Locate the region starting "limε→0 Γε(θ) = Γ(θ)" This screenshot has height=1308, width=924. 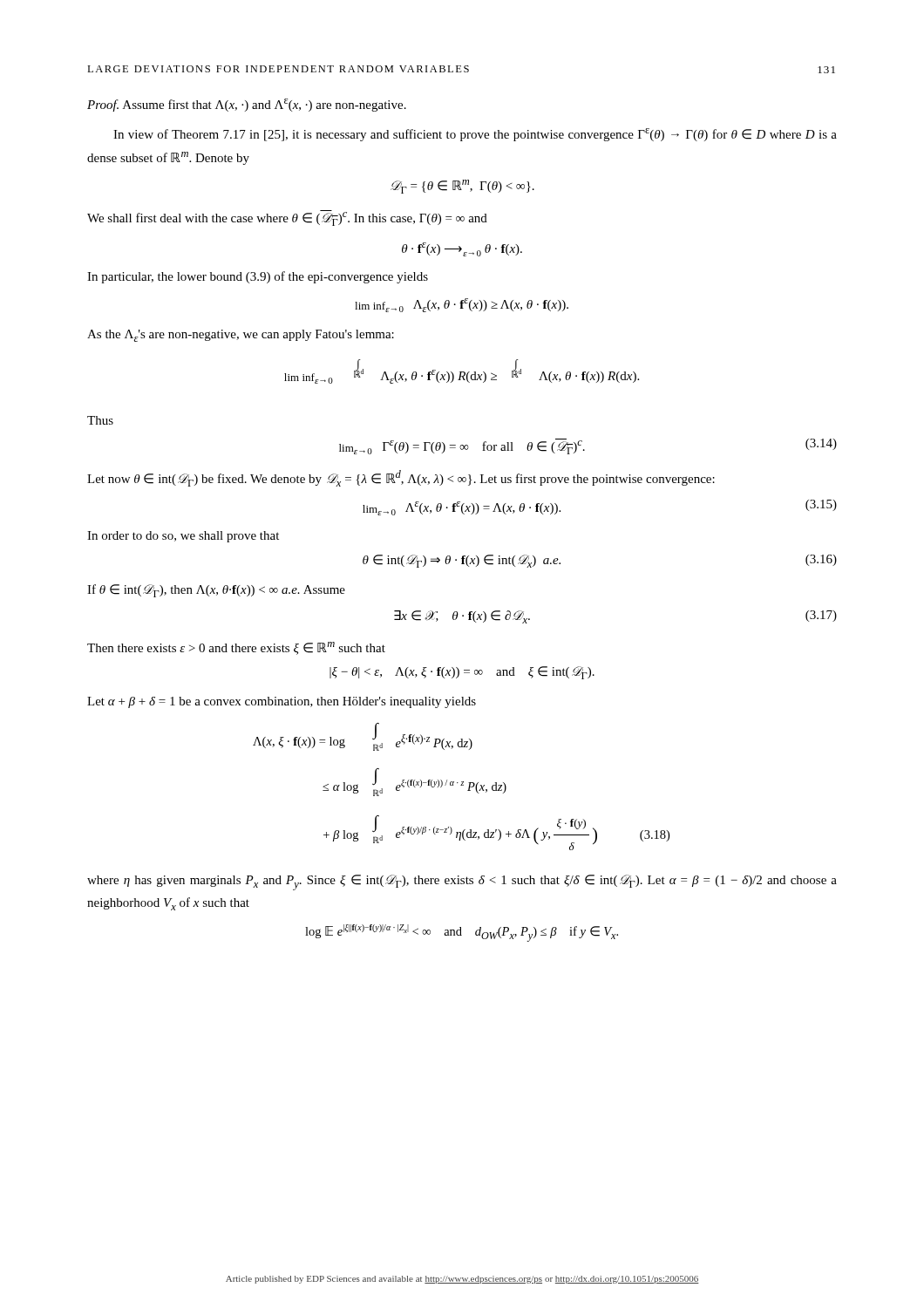pos(588,446)
